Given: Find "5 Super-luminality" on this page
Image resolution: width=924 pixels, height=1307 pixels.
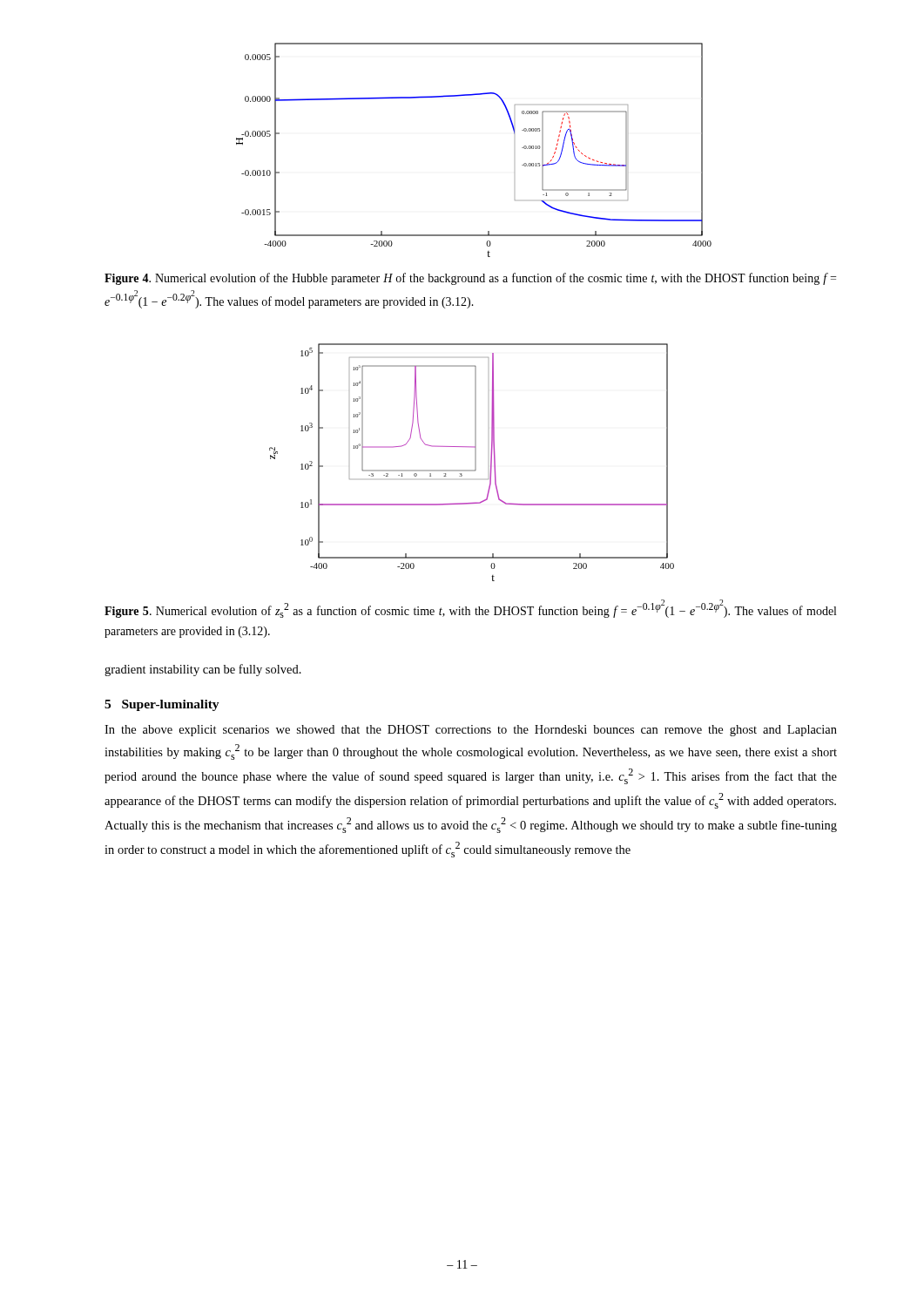Looking at the screenshot, I should 162,704.
